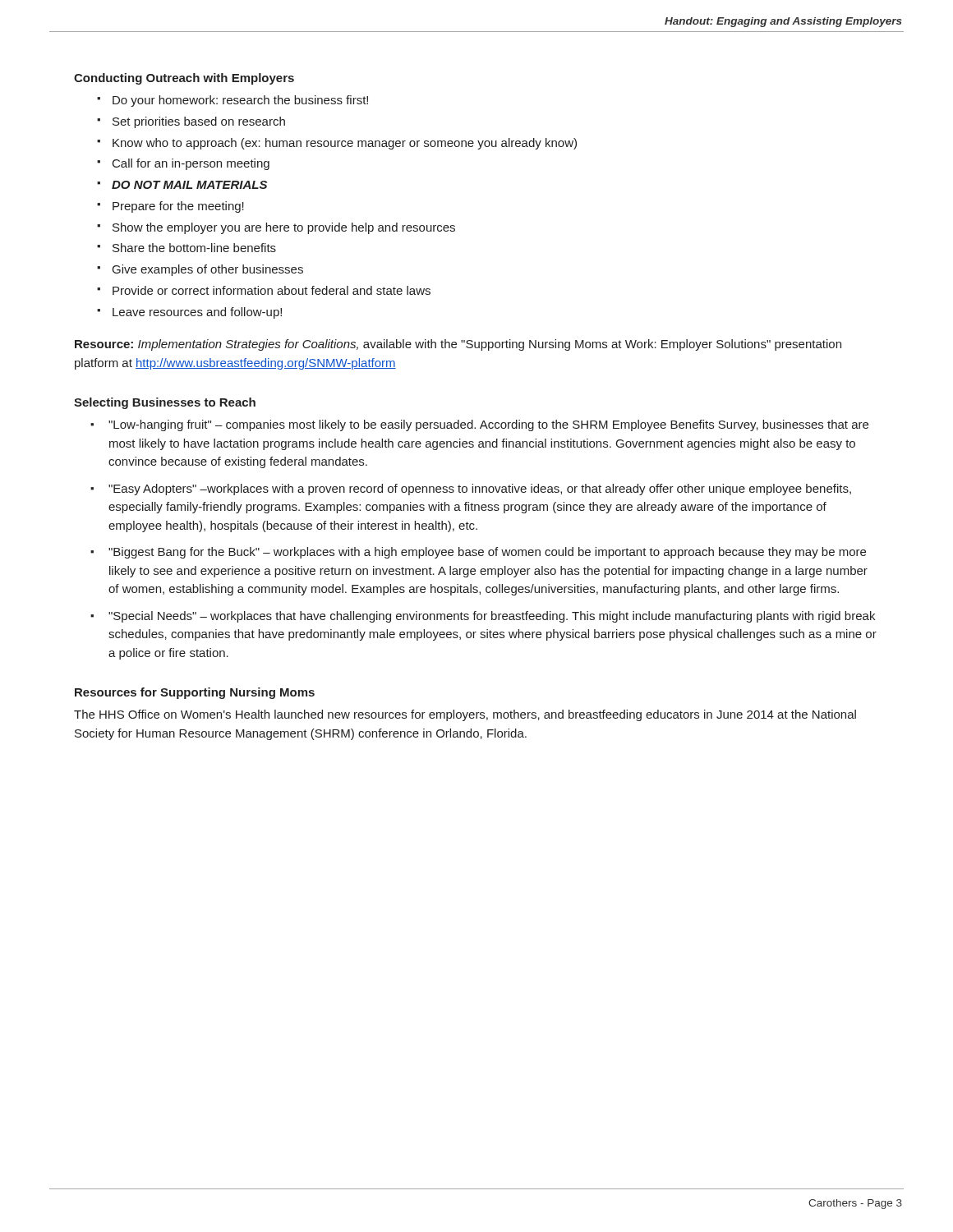Click on the passage starting "Provide or correct information about federal and"
Viewport: 953px width, 1232px height.
click(264, 290)
